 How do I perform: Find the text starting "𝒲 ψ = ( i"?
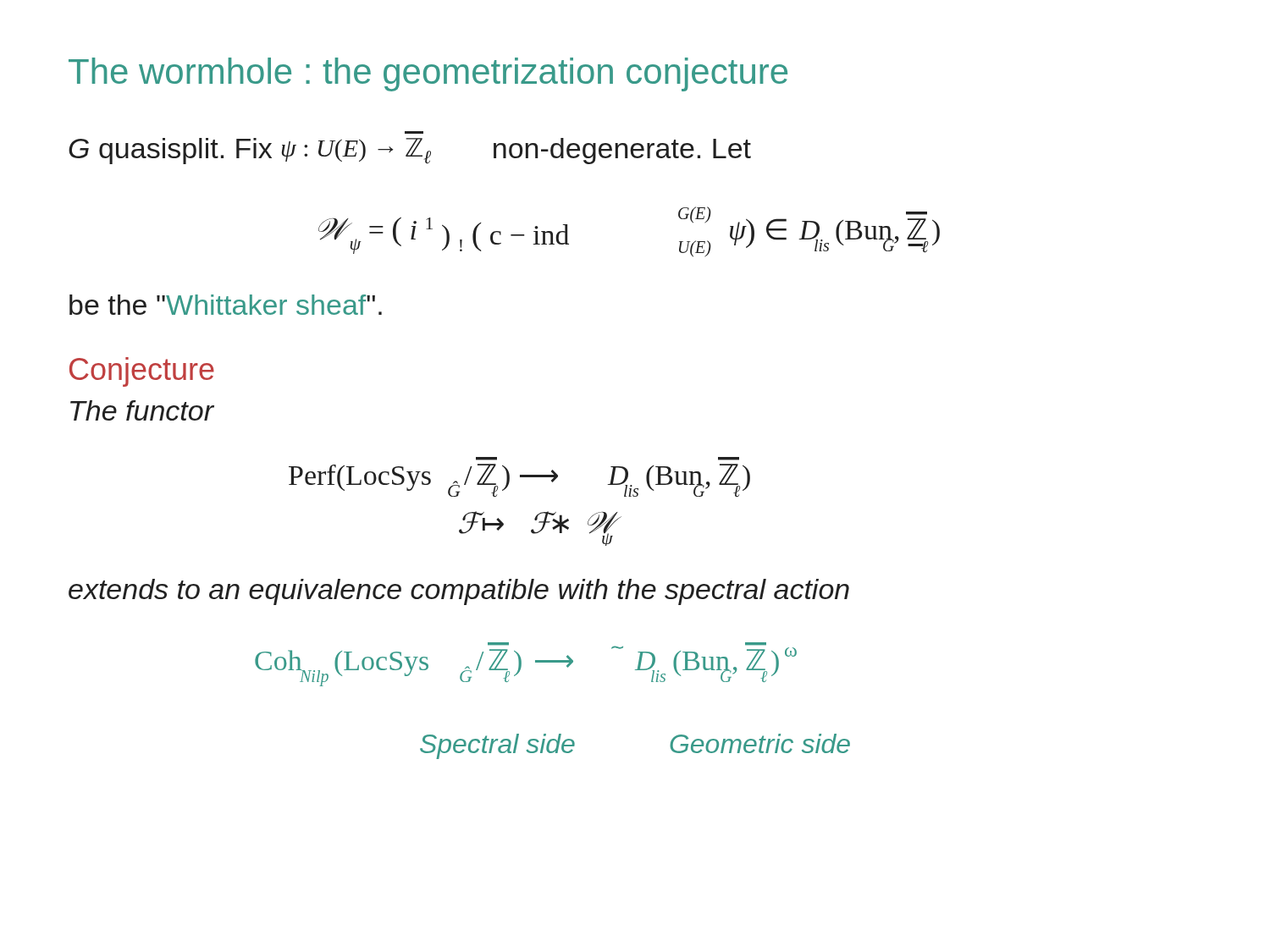pyautogui.click(x=447, y=231)
